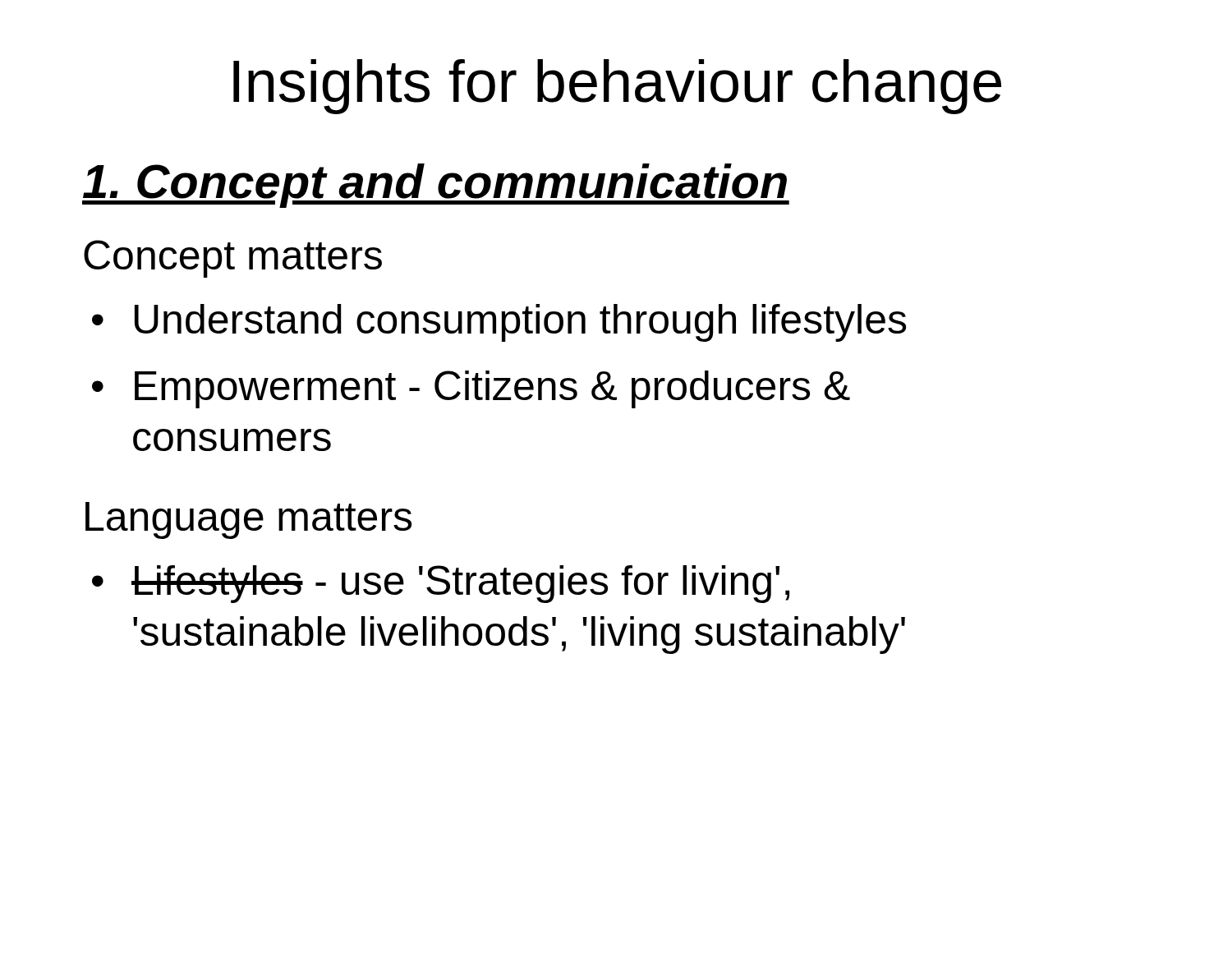Viewport: 1232px width, 953px height.
Task: Find "1. Concept and communication" on this page
Action: [436, 181]
